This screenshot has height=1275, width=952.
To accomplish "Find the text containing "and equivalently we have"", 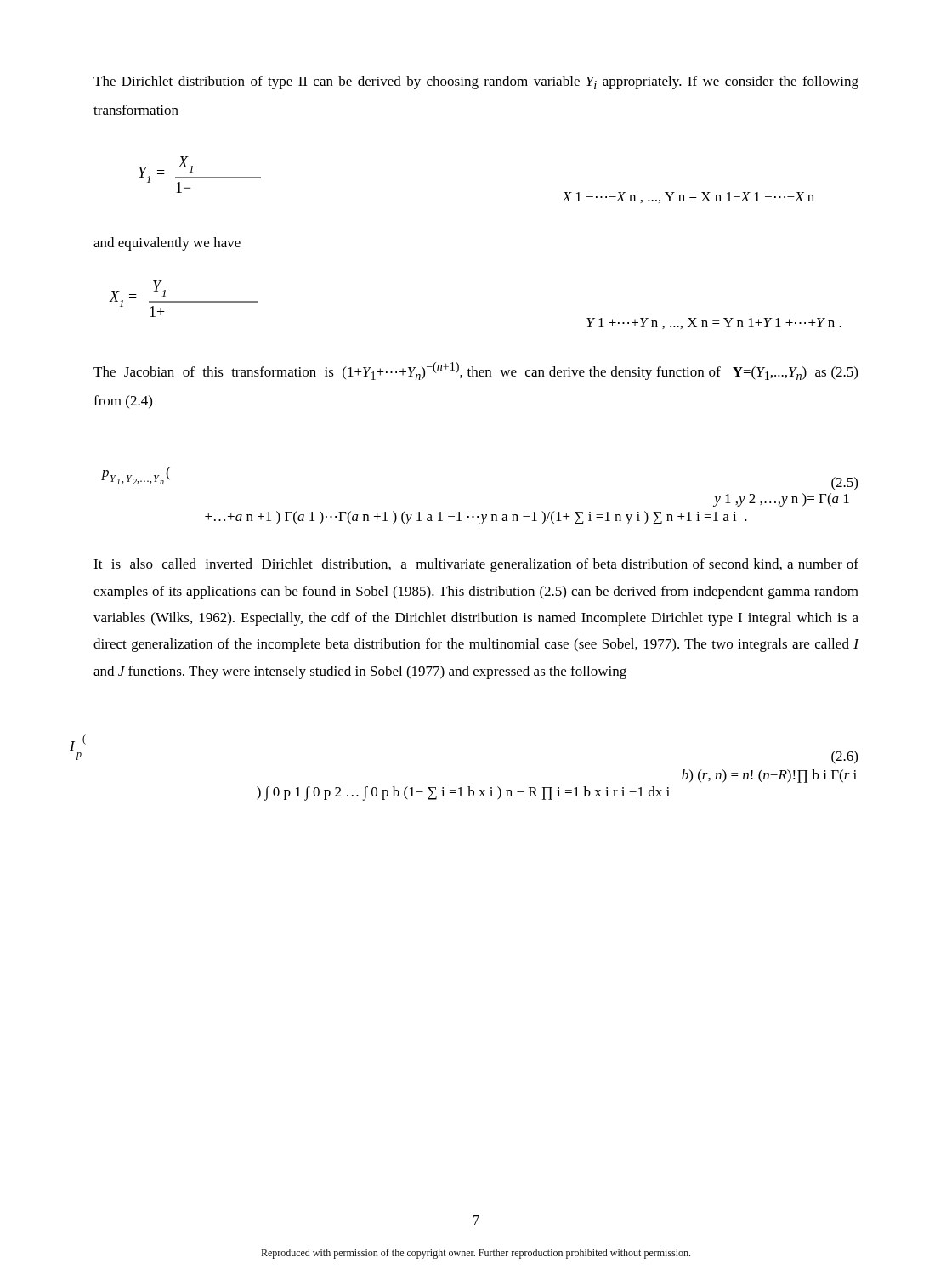I will [167, 243].
